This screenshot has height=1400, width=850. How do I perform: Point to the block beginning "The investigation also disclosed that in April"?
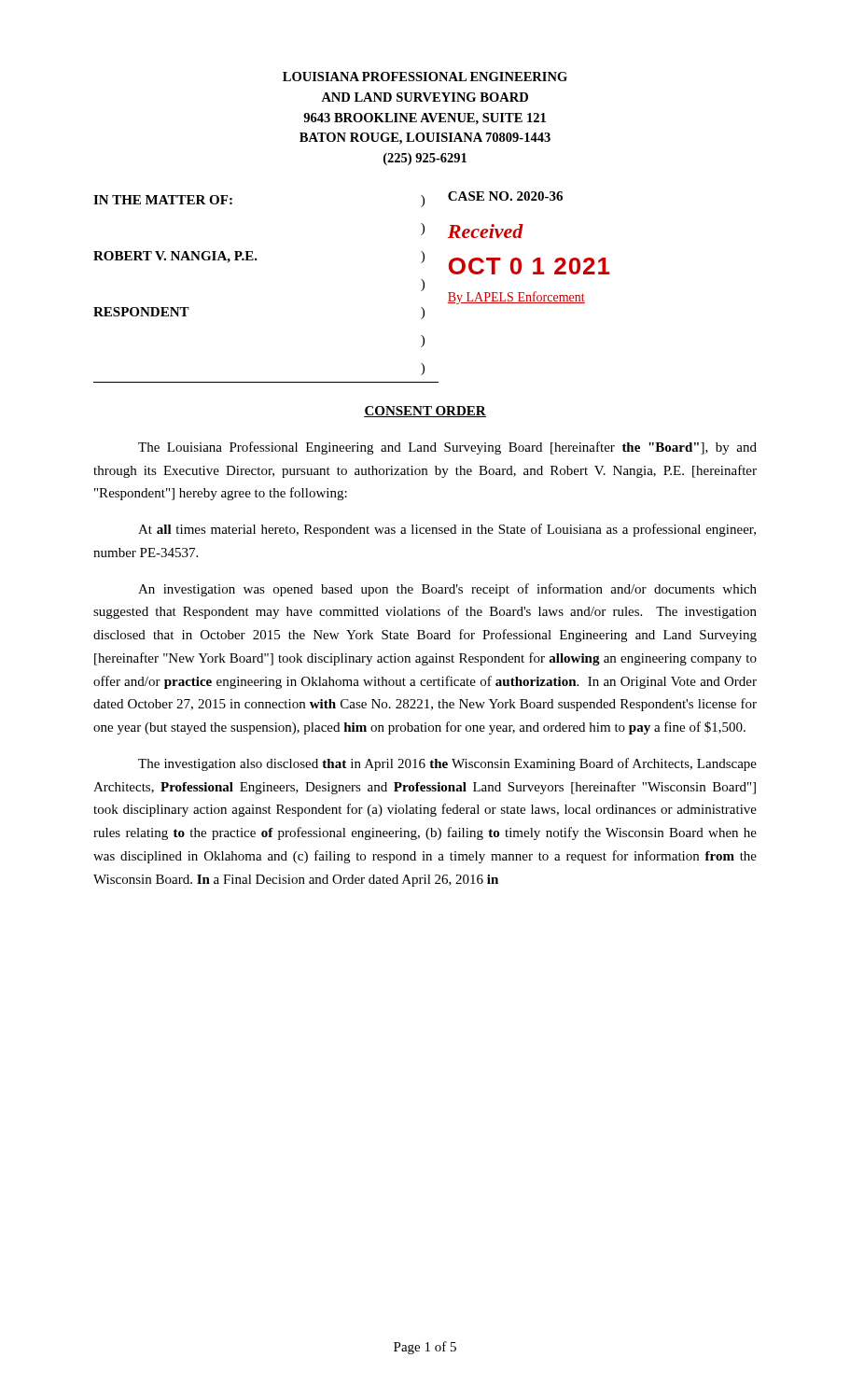click(425, 821)
